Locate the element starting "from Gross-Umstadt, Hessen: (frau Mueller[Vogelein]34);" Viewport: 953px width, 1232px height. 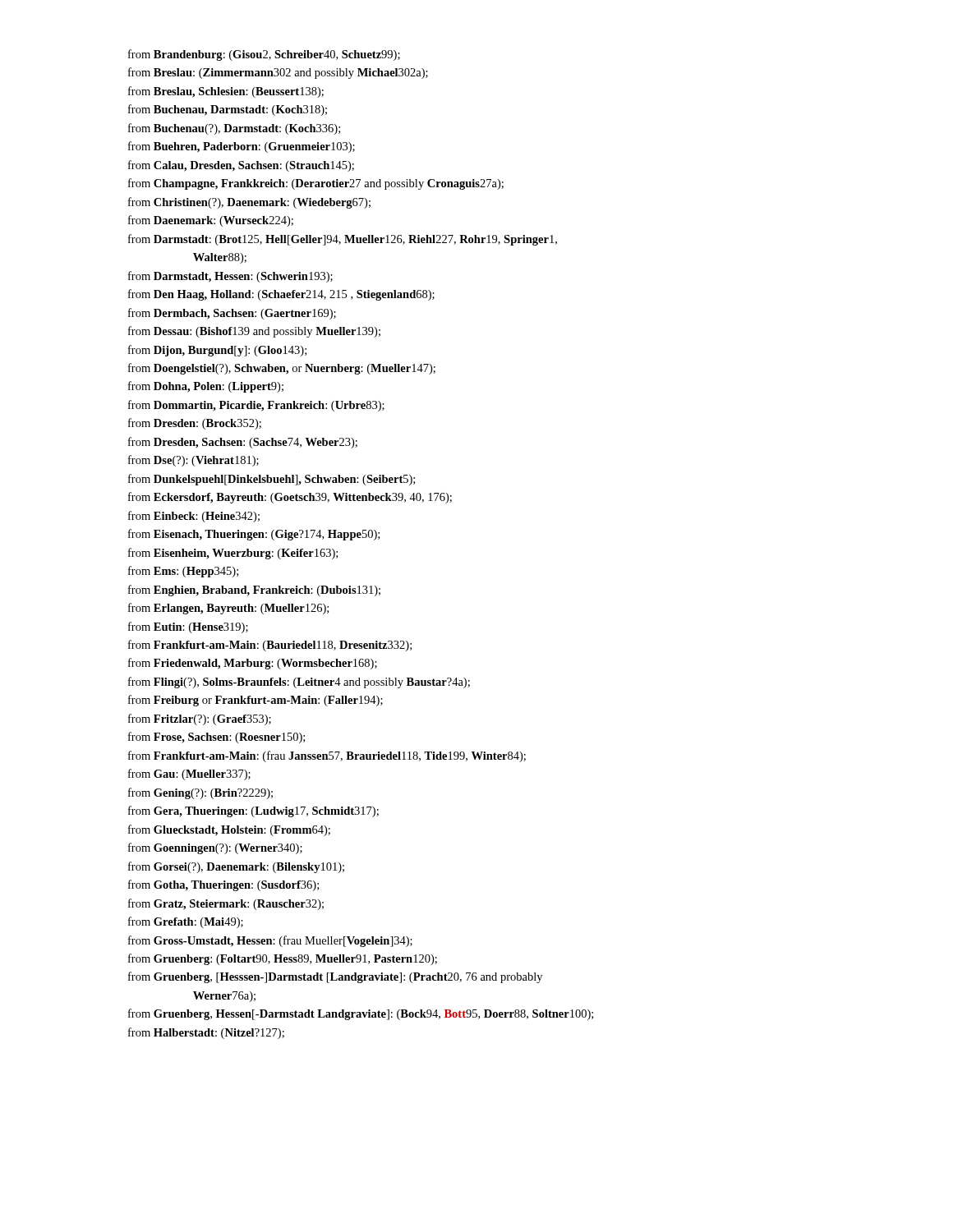(x=270, y=940)
